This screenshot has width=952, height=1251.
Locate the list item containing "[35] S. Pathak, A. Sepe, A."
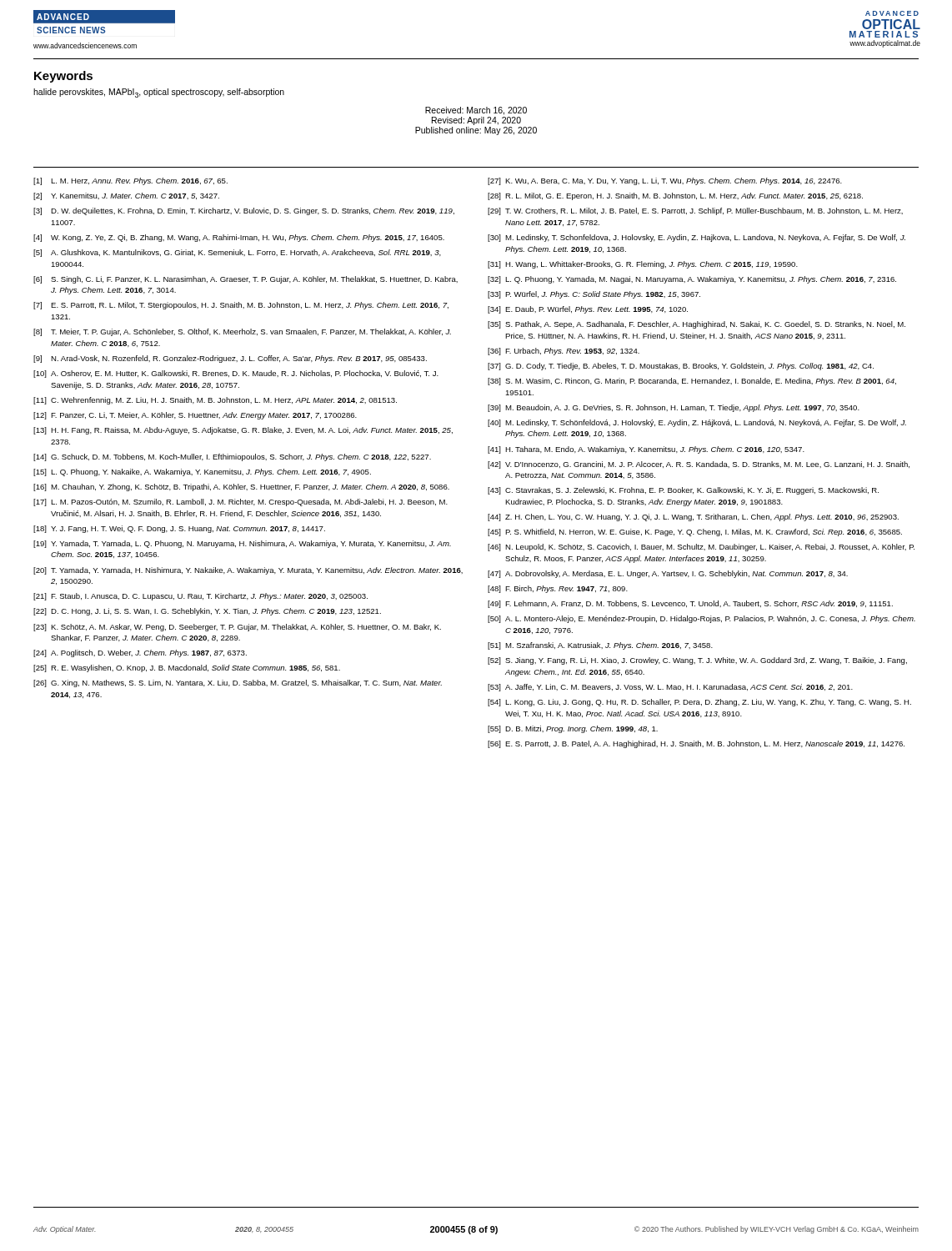coord(703,330)
